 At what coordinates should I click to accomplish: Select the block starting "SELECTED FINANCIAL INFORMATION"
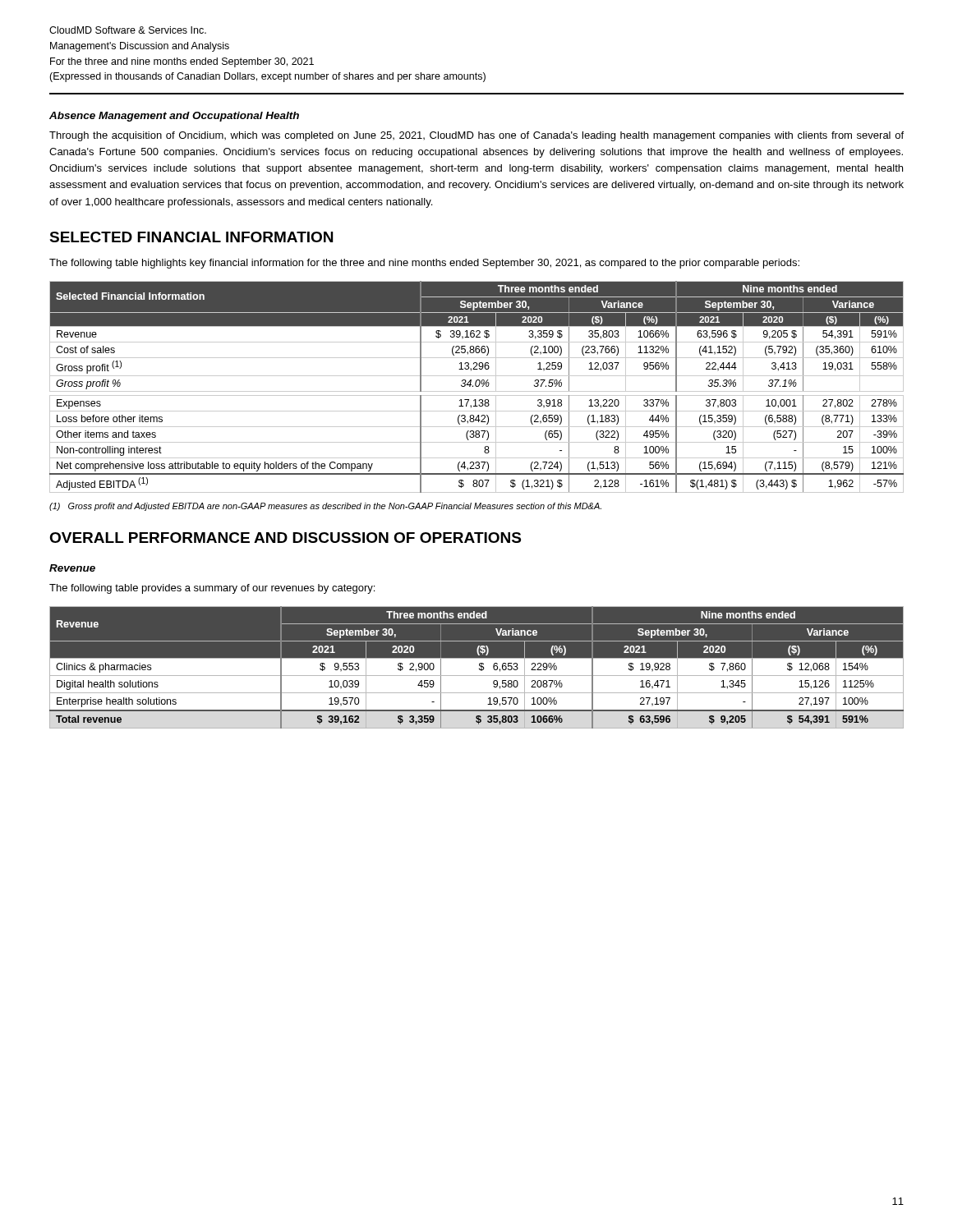[x=192, y=237]
